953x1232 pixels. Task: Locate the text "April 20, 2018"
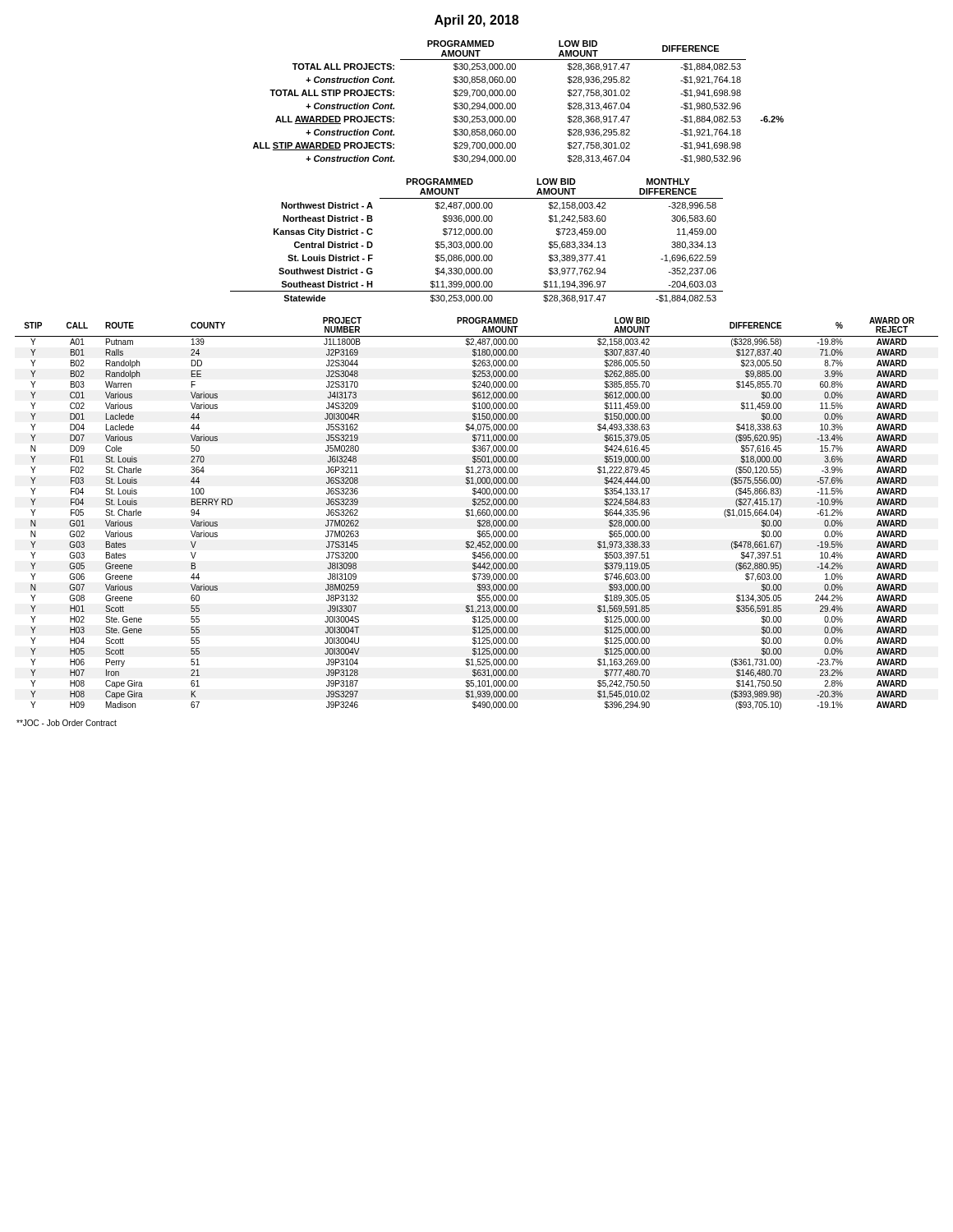(x=476, y=20)
